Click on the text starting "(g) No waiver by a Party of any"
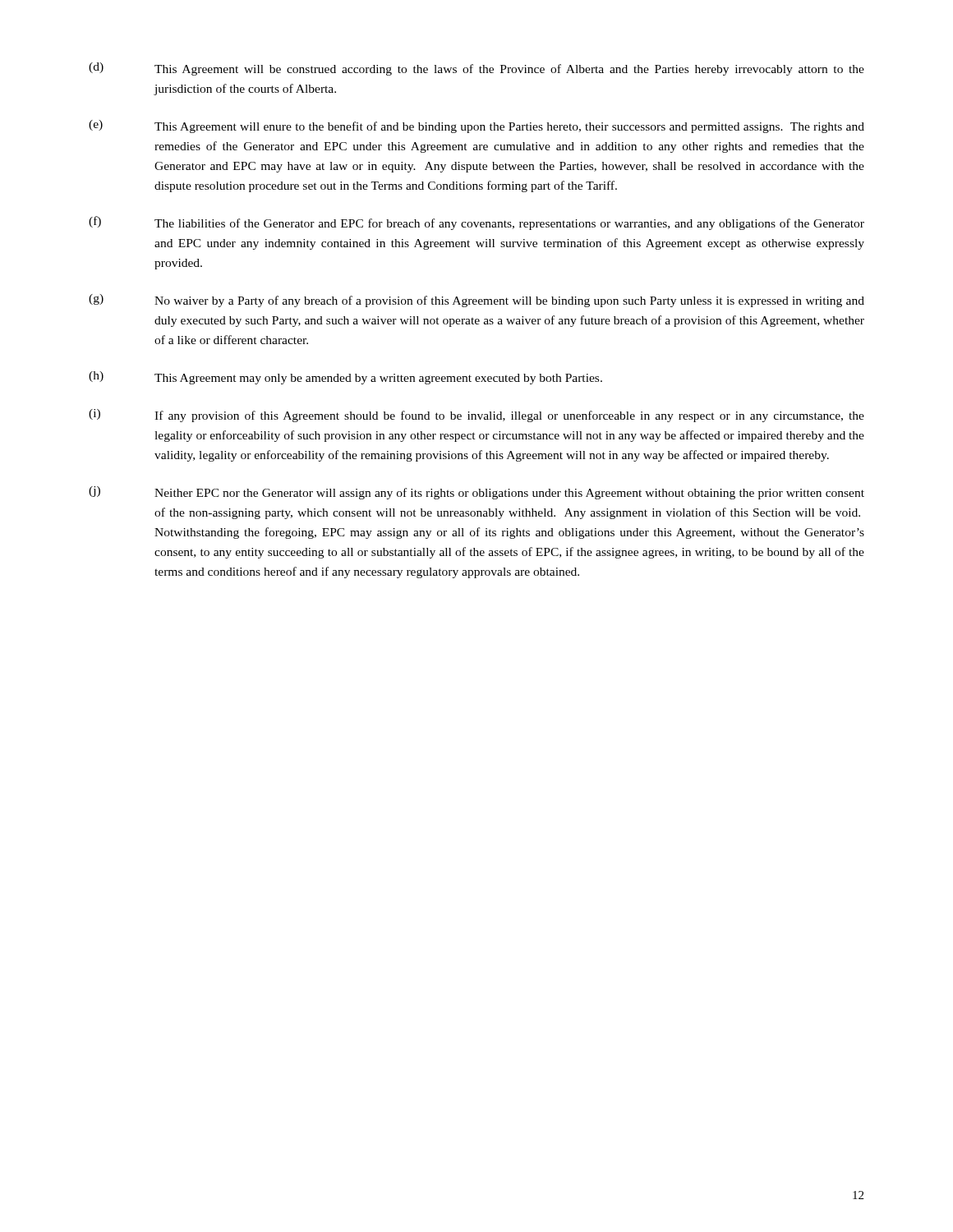The height and width of the screenshot is (1232, 953). pos(476,320)
